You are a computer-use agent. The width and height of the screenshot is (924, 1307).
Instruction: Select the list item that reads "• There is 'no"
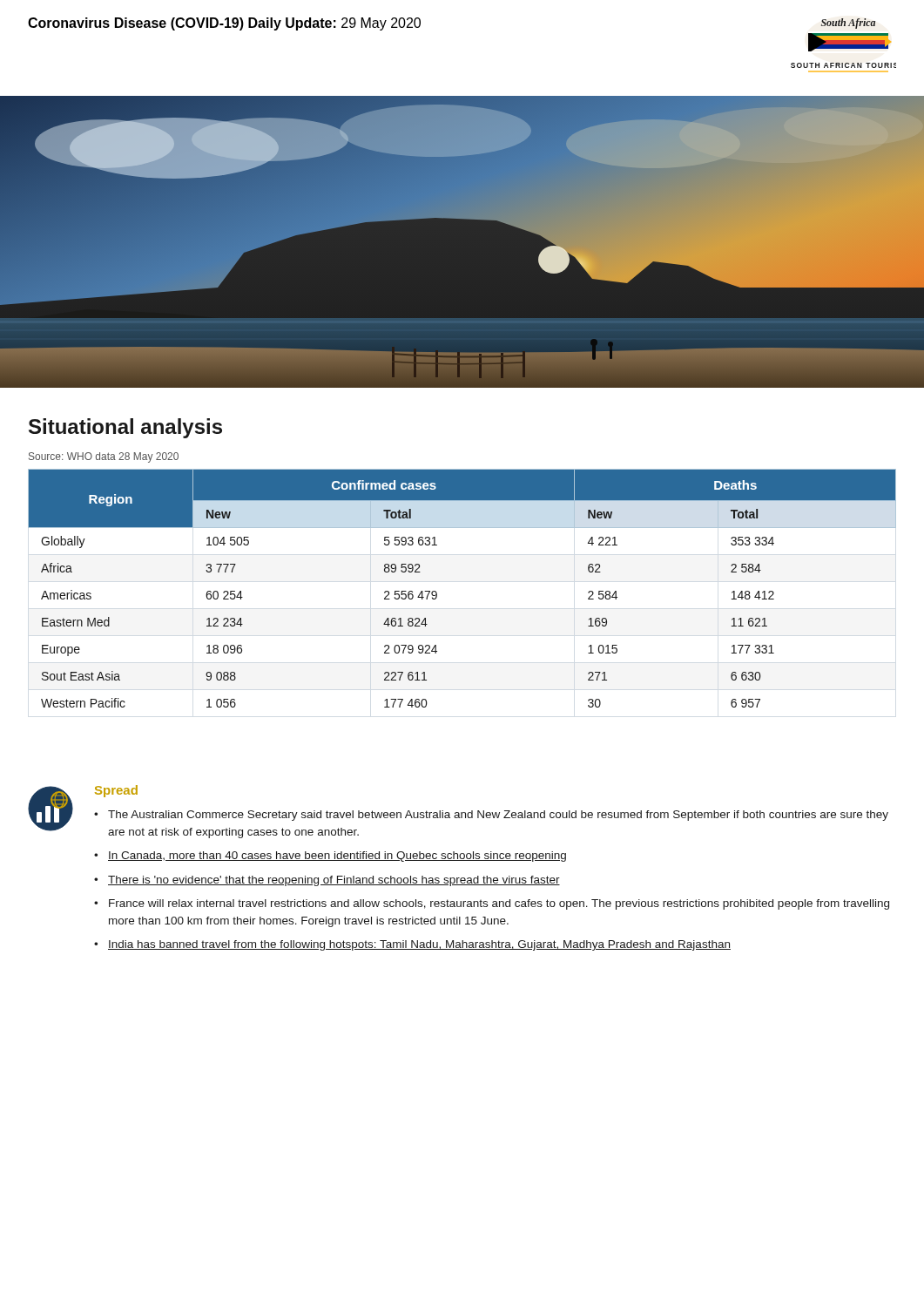tap(327, 880)
